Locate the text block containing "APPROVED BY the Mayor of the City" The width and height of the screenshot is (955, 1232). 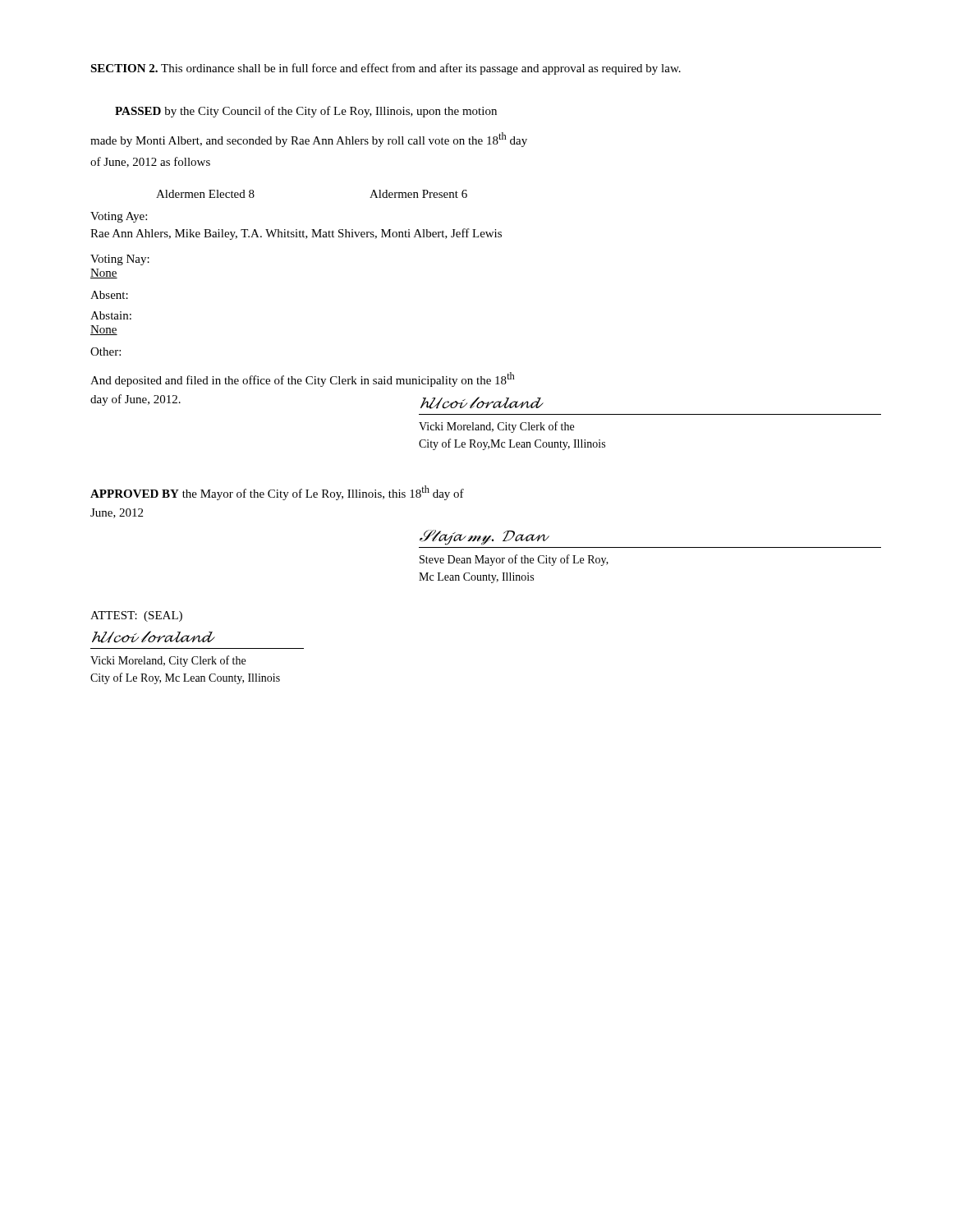coord(277,501)
